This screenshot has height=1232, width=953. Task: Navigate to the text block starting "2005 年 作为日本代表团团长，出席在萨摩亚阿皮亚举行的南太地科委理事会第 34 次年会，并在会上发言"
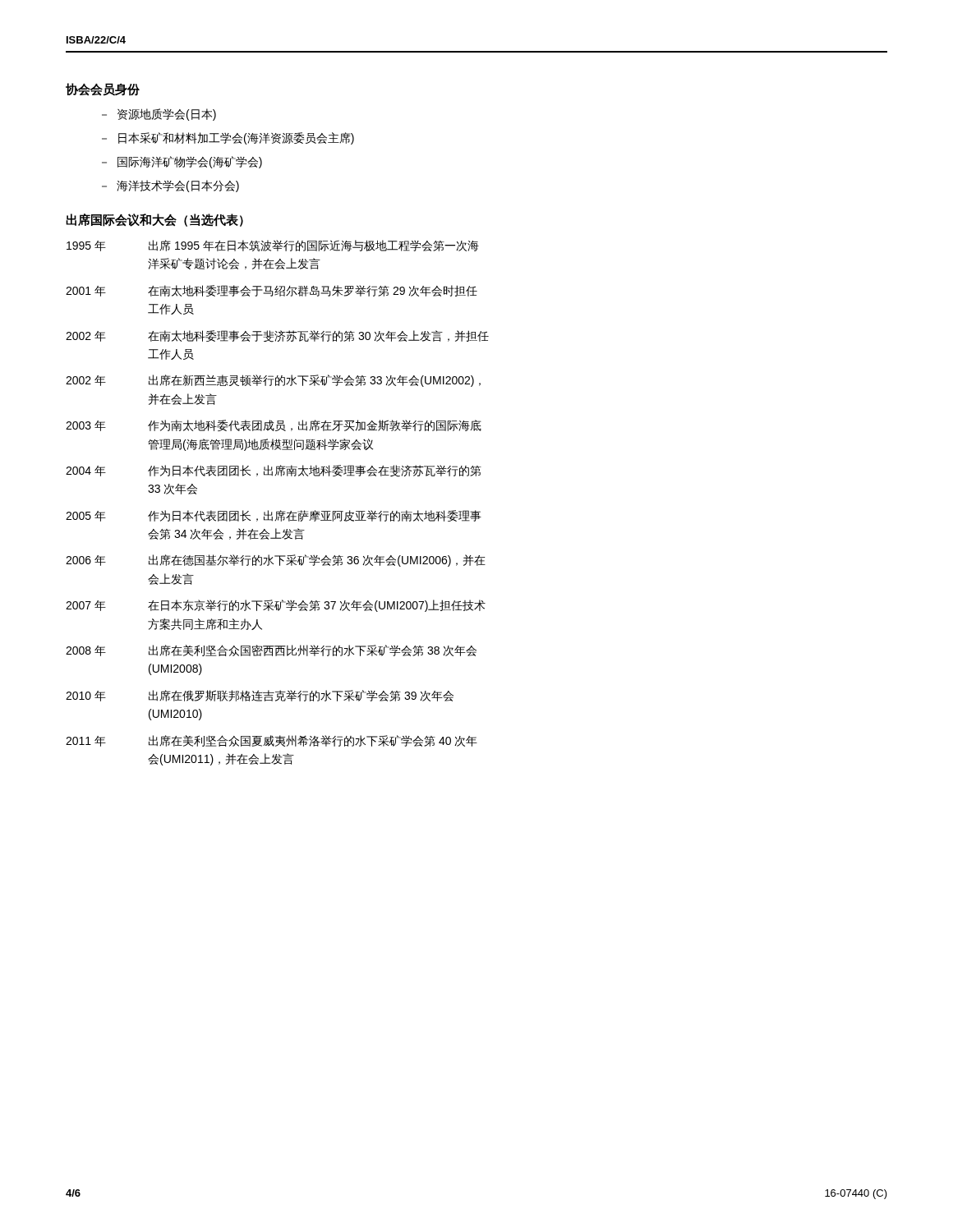tap(476, 525)
